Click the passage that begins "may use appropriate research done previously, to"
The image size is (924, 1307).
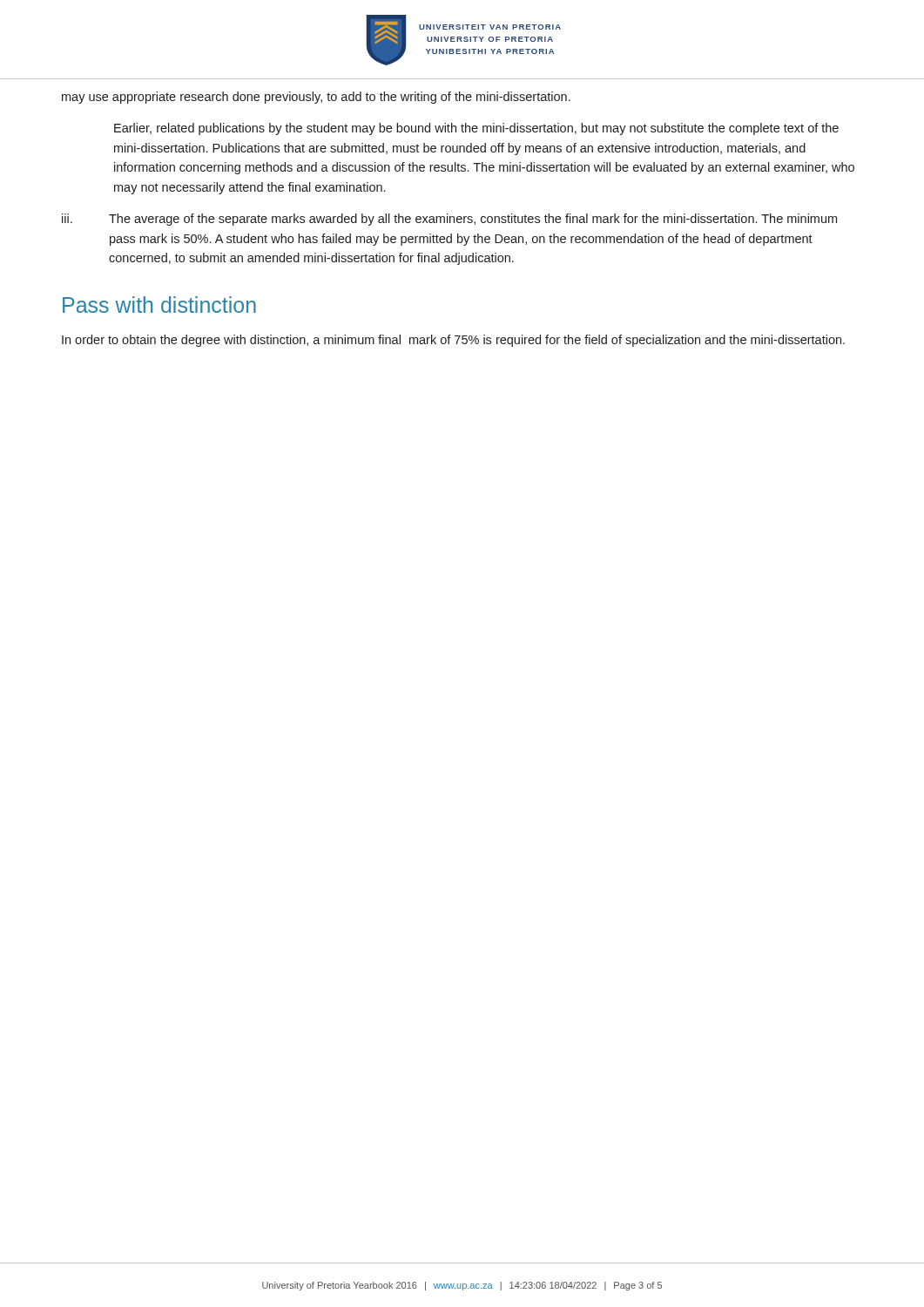click(316, 97)
